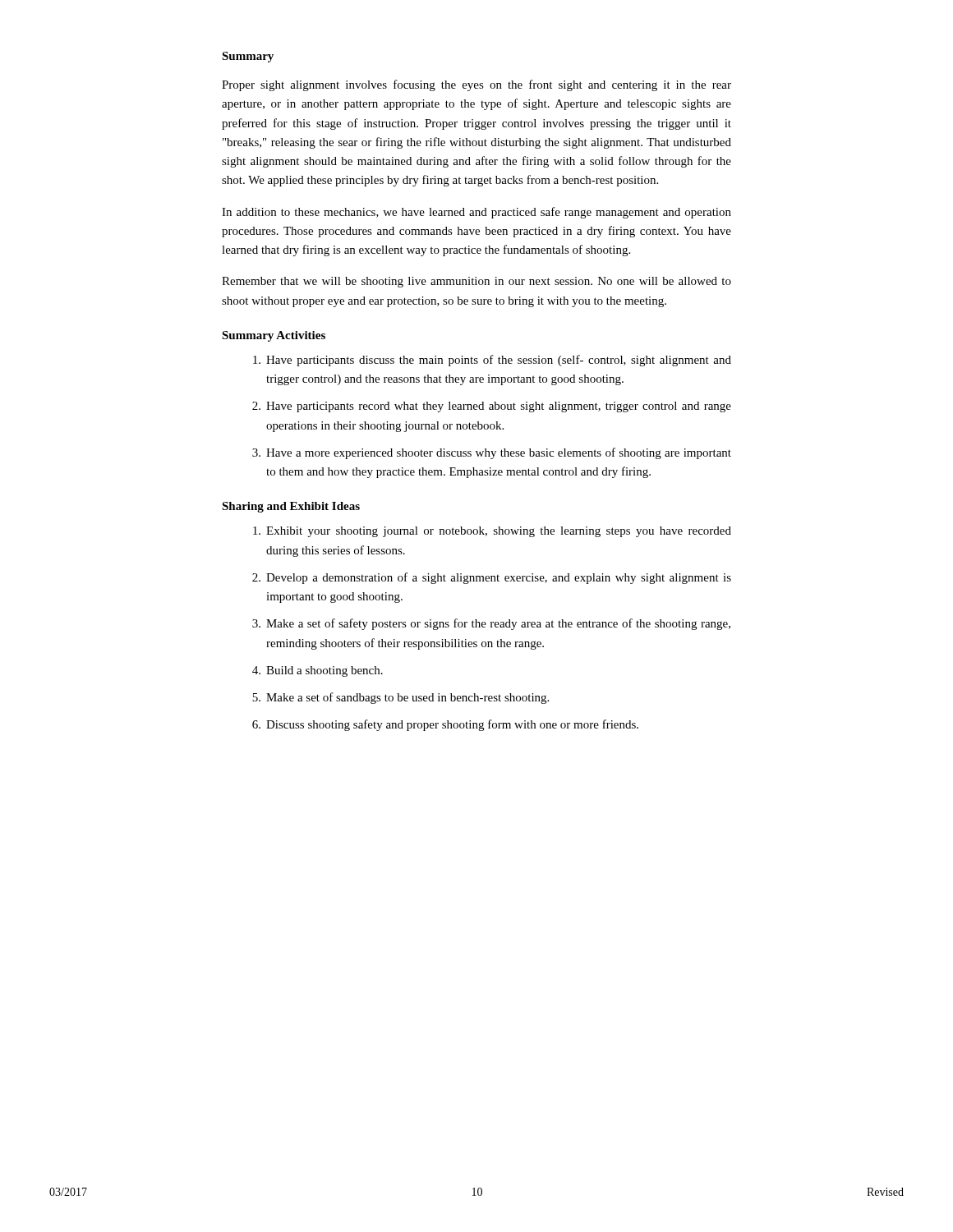Click on the text starting "Sharing and Exhibit Ideas"
Screen dimensions: 1232x953
click(291, 507)
